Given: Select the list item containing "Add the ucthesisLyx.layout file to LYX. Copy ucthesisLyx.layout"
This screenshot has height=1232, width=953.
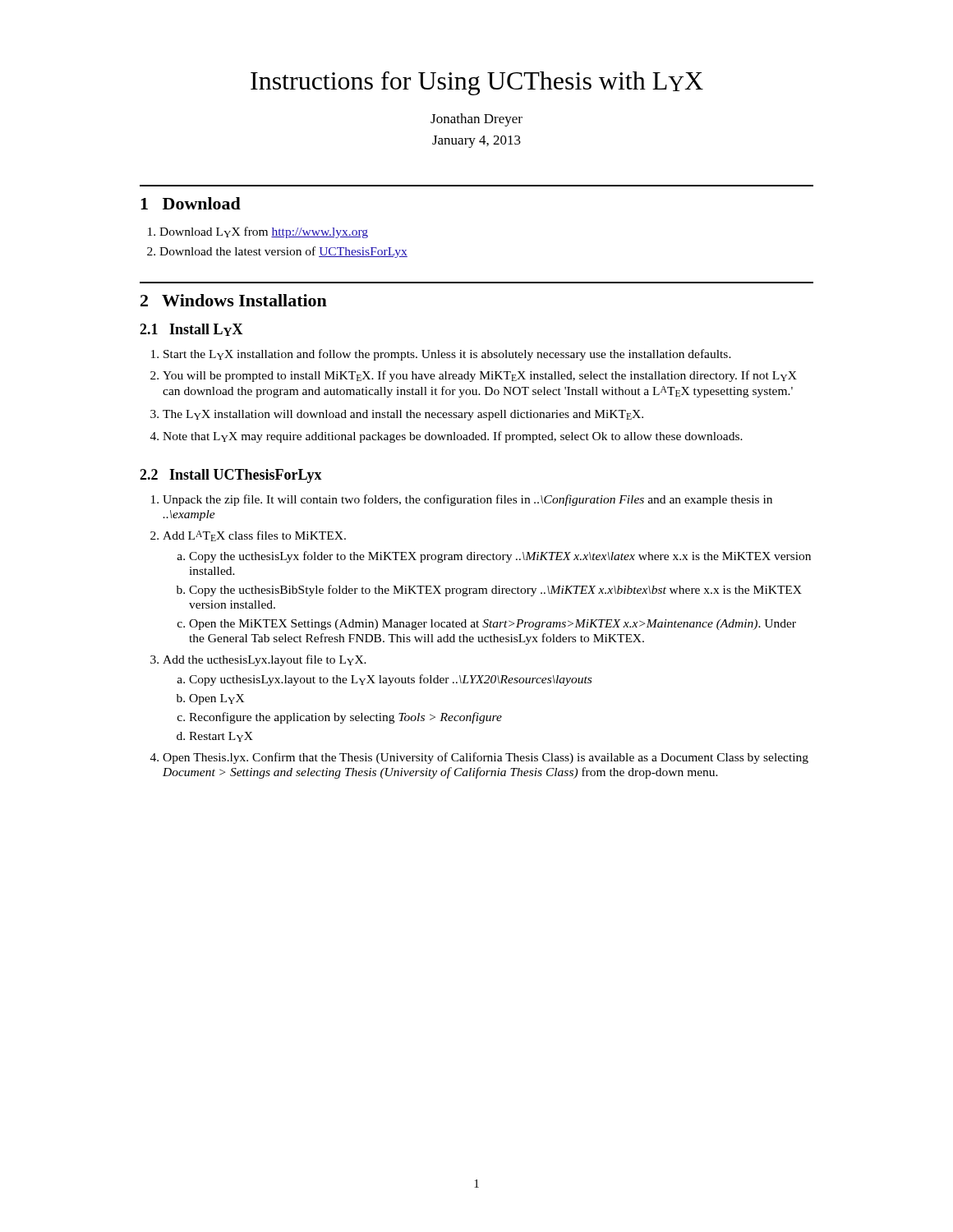Looking at the screenshot, I should [265, 660].
